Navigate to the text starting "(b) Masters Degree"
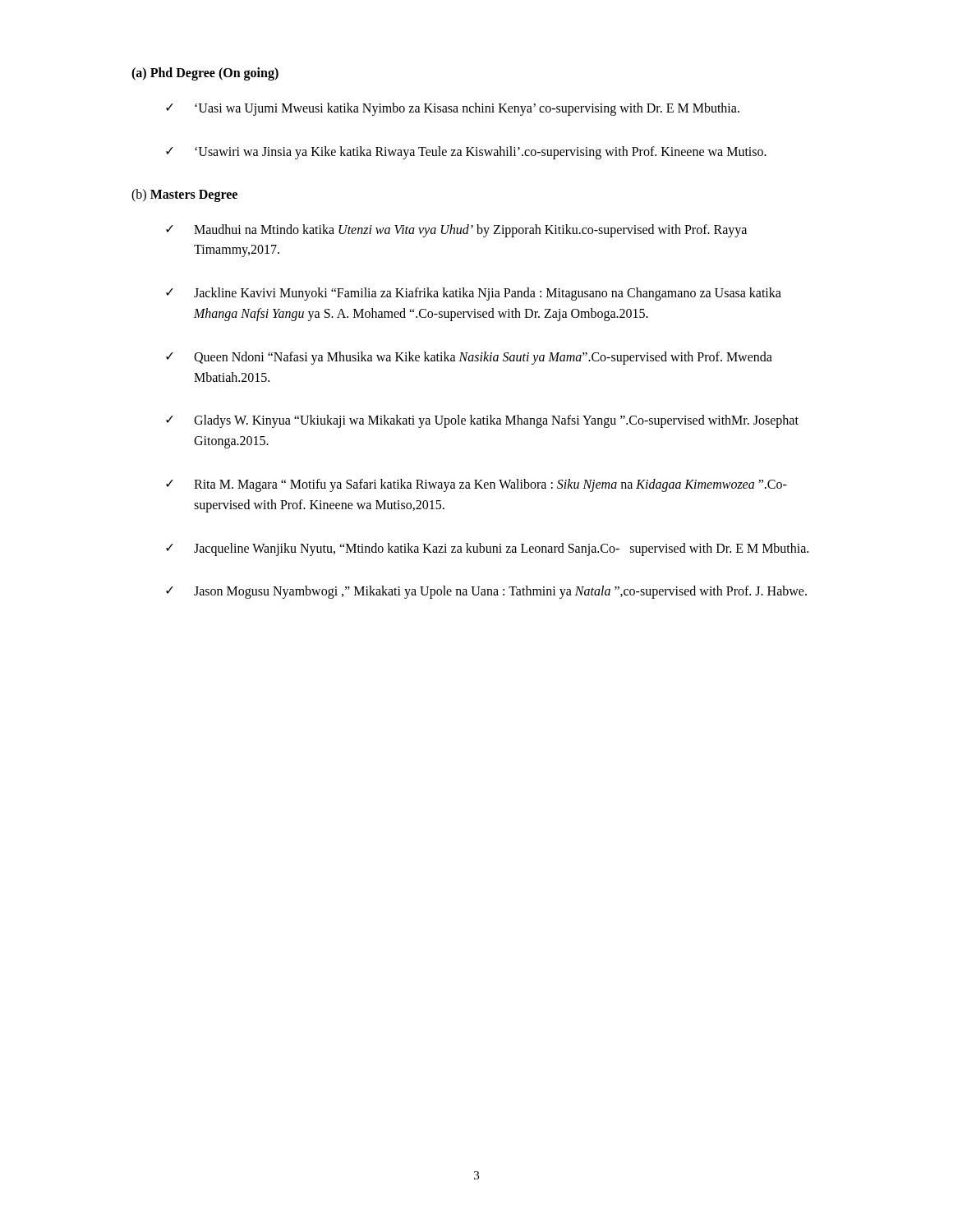953x1232 pixels. tap(185, 194)
